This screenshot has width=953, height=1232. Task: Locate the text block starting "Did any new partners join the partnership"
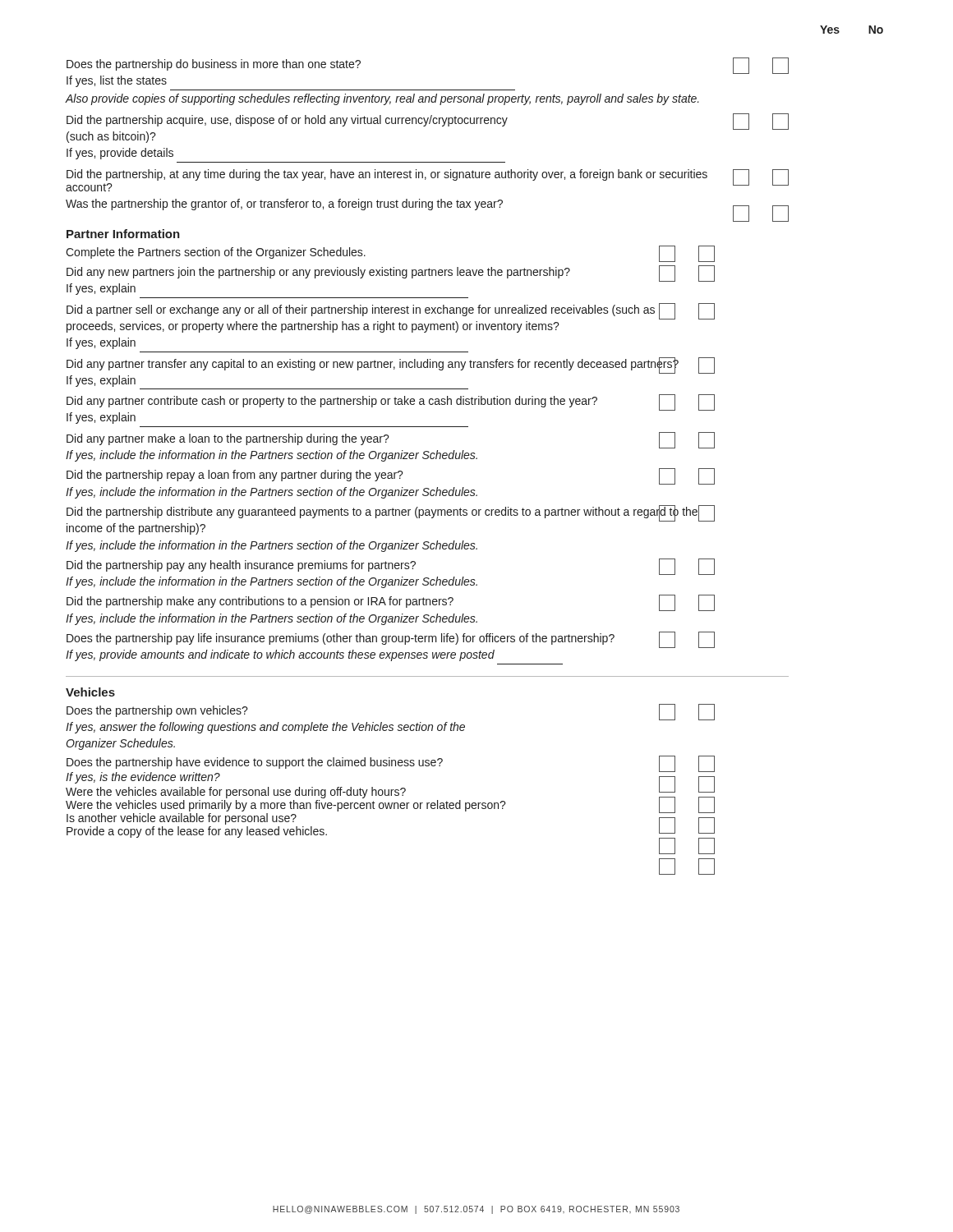(x=390, y=281)
